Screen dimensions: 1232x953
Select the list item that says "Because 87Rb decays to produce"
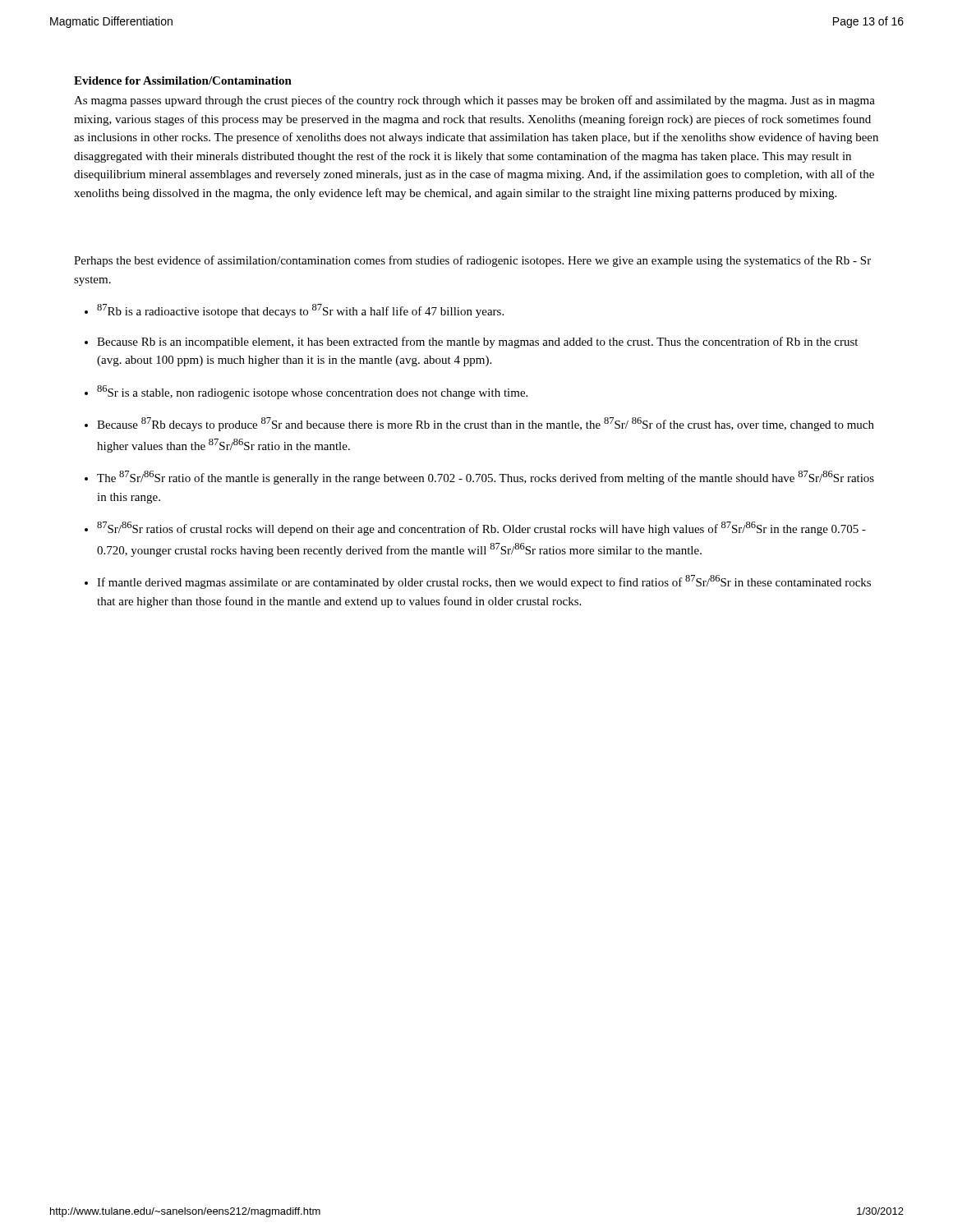click(486, 433)
